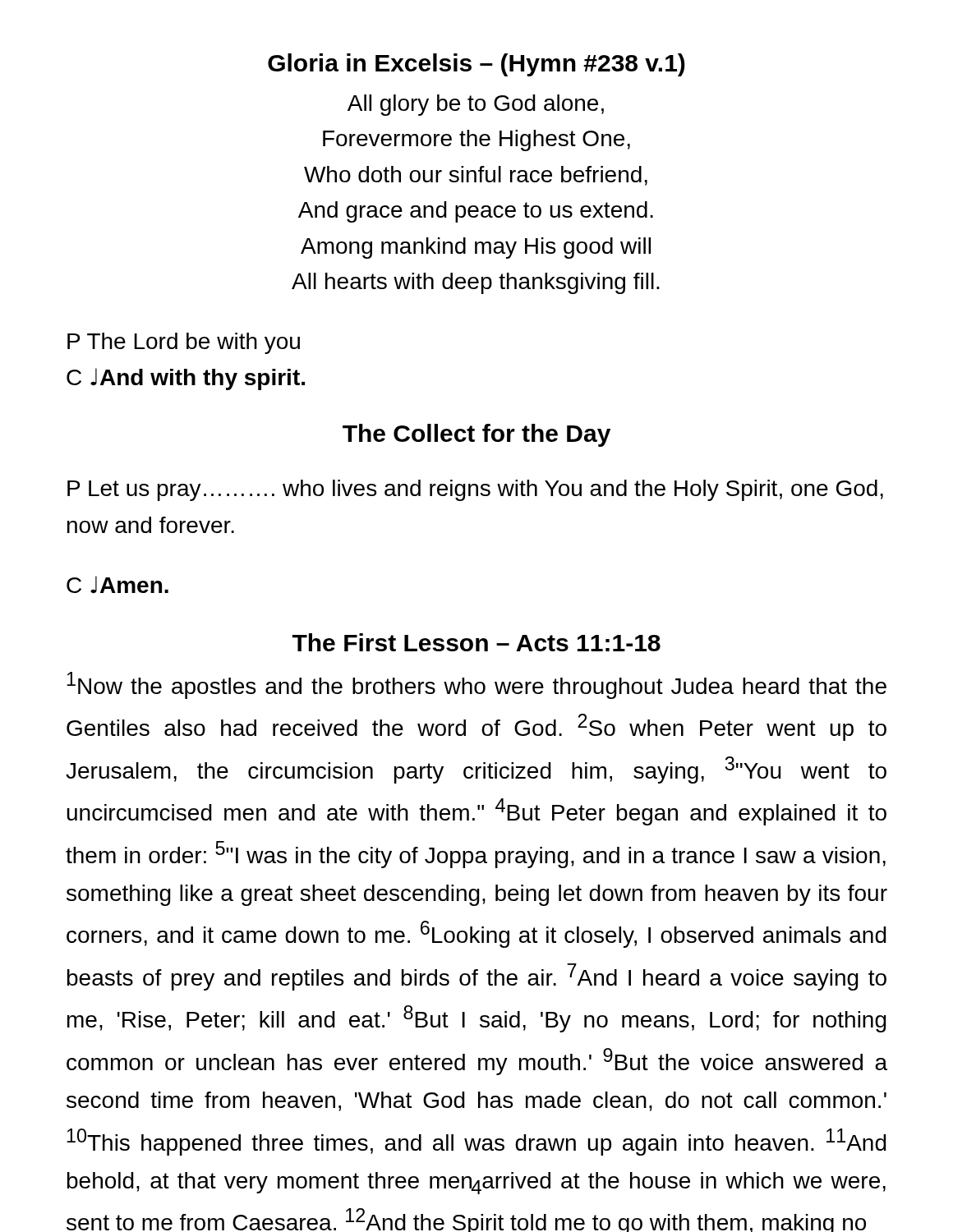953x1232 pixels.
Task: Find the block on this page that starts "All glory be to God alone,"
Action: [476, 192]
